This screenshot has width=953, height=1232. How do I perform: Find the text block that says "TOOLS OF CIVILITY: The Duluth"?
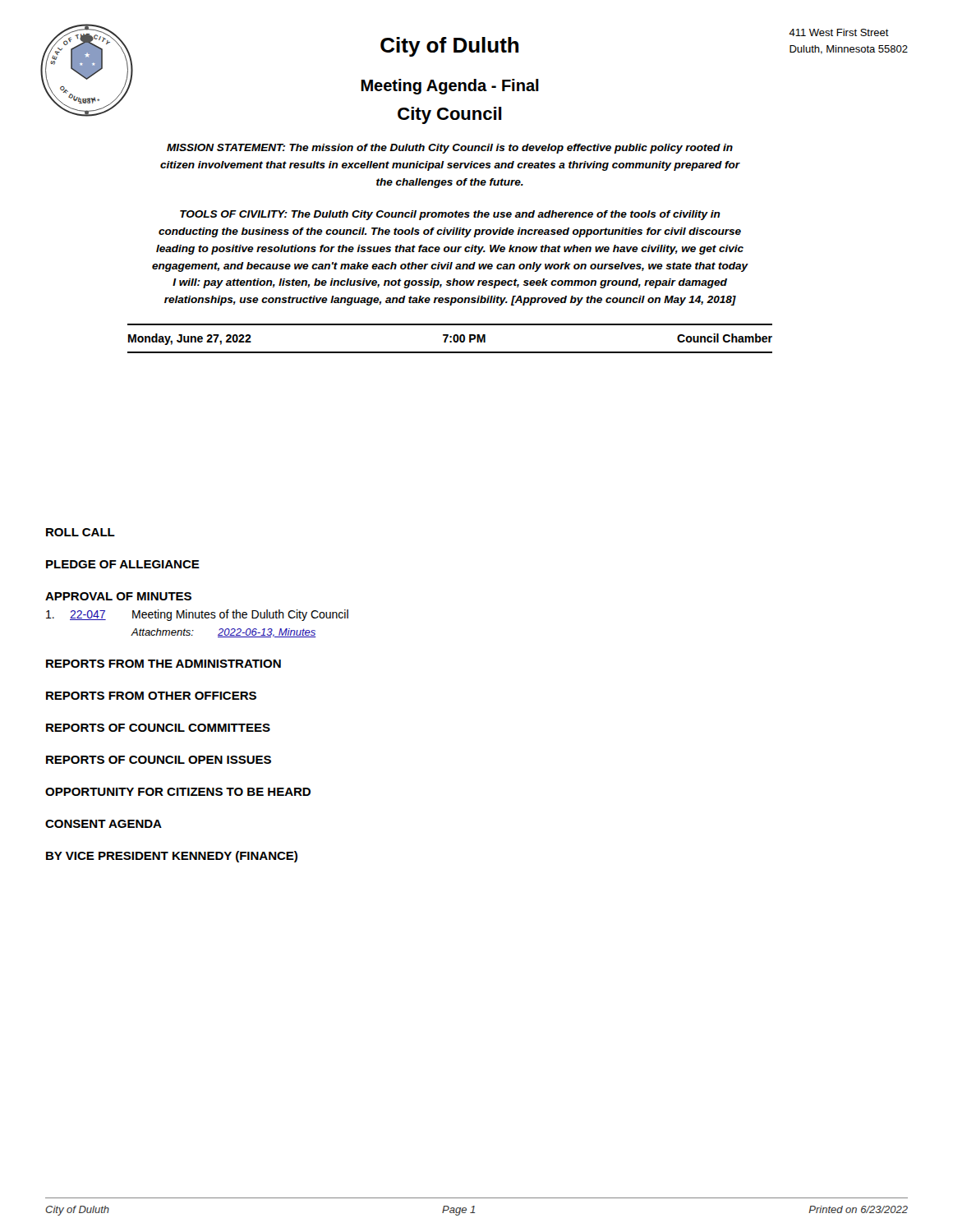tap(450, 257)
